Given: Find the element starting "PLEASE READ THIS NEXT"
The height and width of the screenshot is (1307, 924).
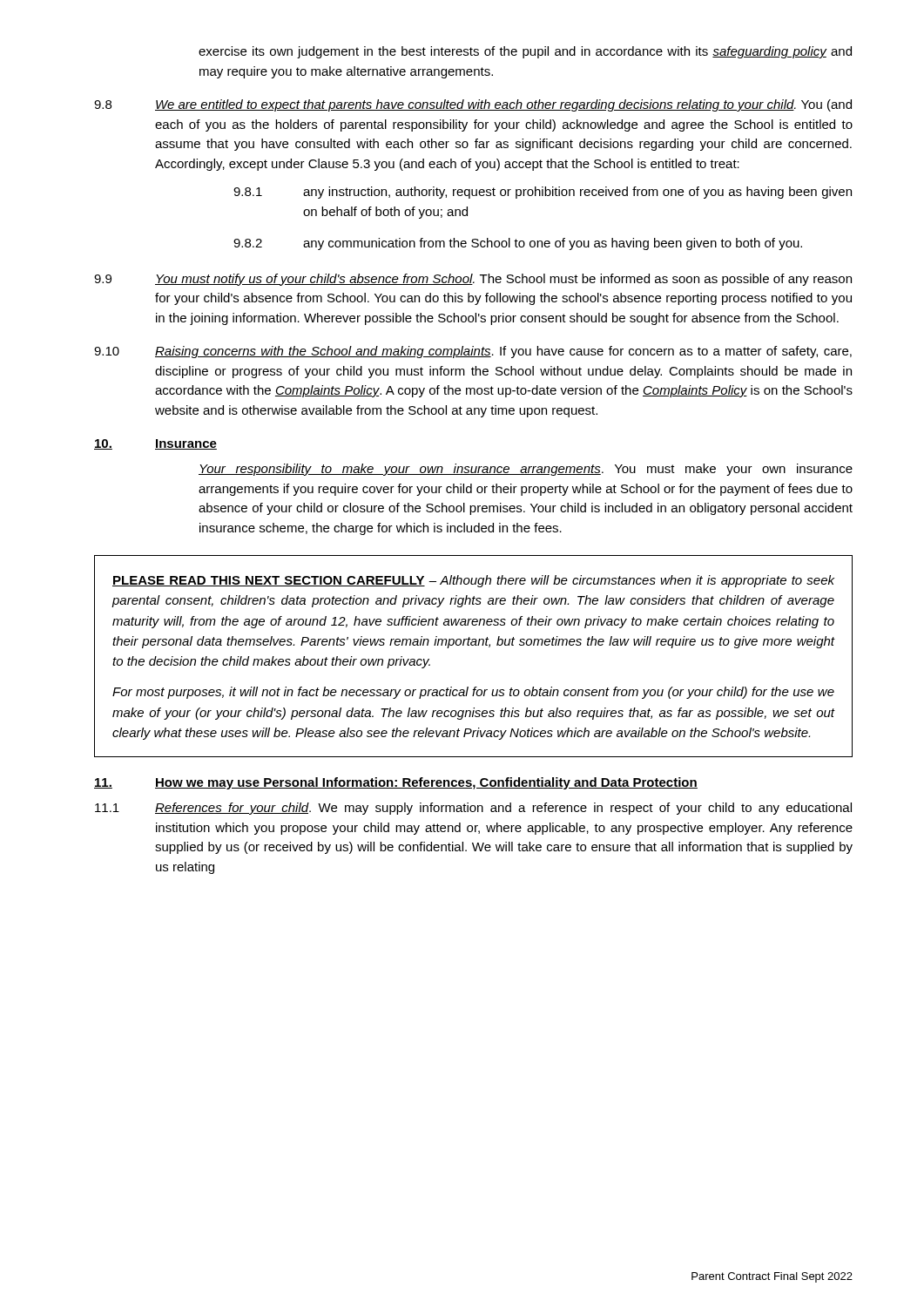Looking at the screenshot, I should (x=473, y=656).
